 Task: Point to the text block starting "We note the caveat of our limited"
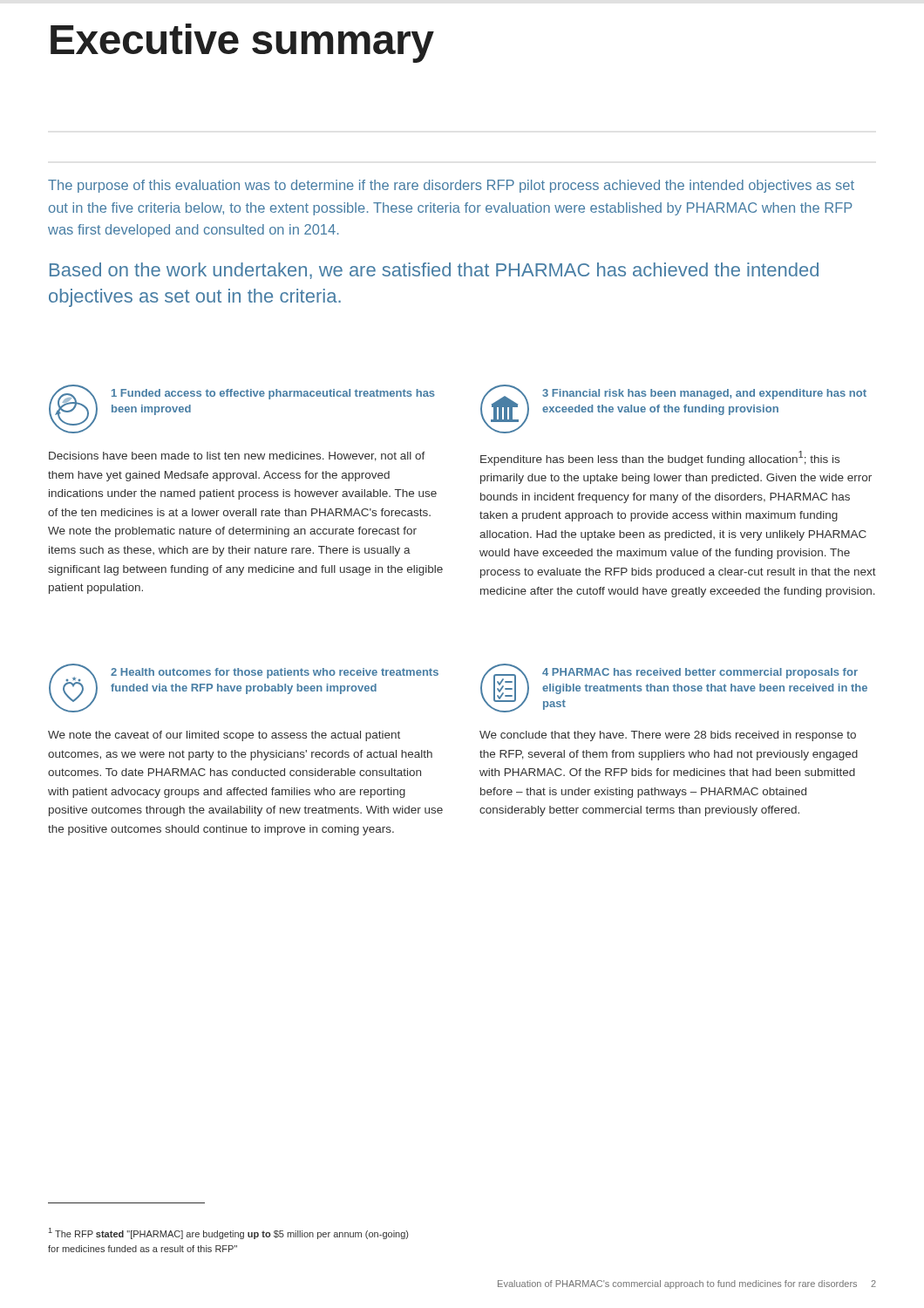tap(246, 782)
